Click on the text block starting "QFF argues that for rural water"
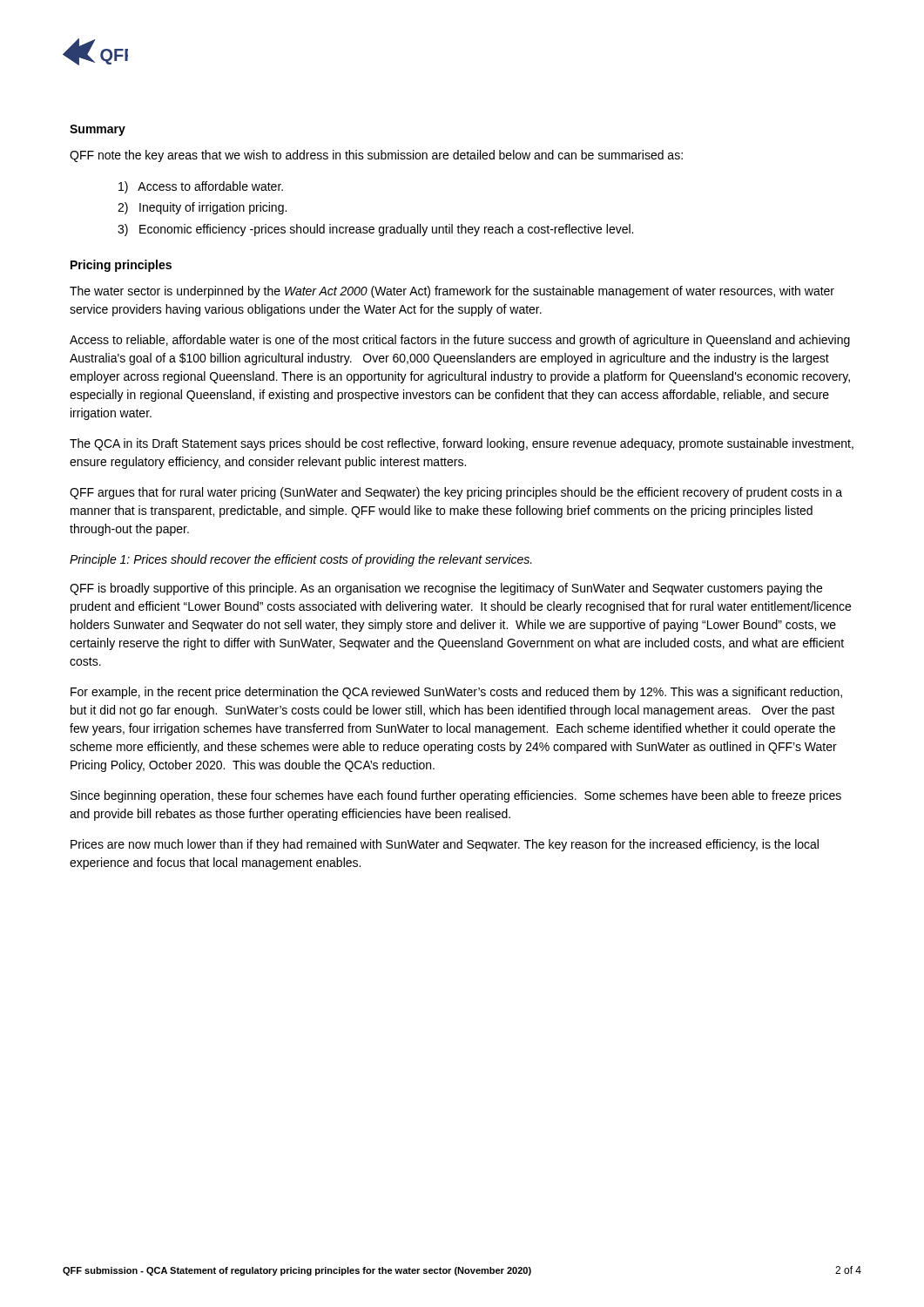The height and width of the screenshot is (1307, 924). tap(456, 511)
